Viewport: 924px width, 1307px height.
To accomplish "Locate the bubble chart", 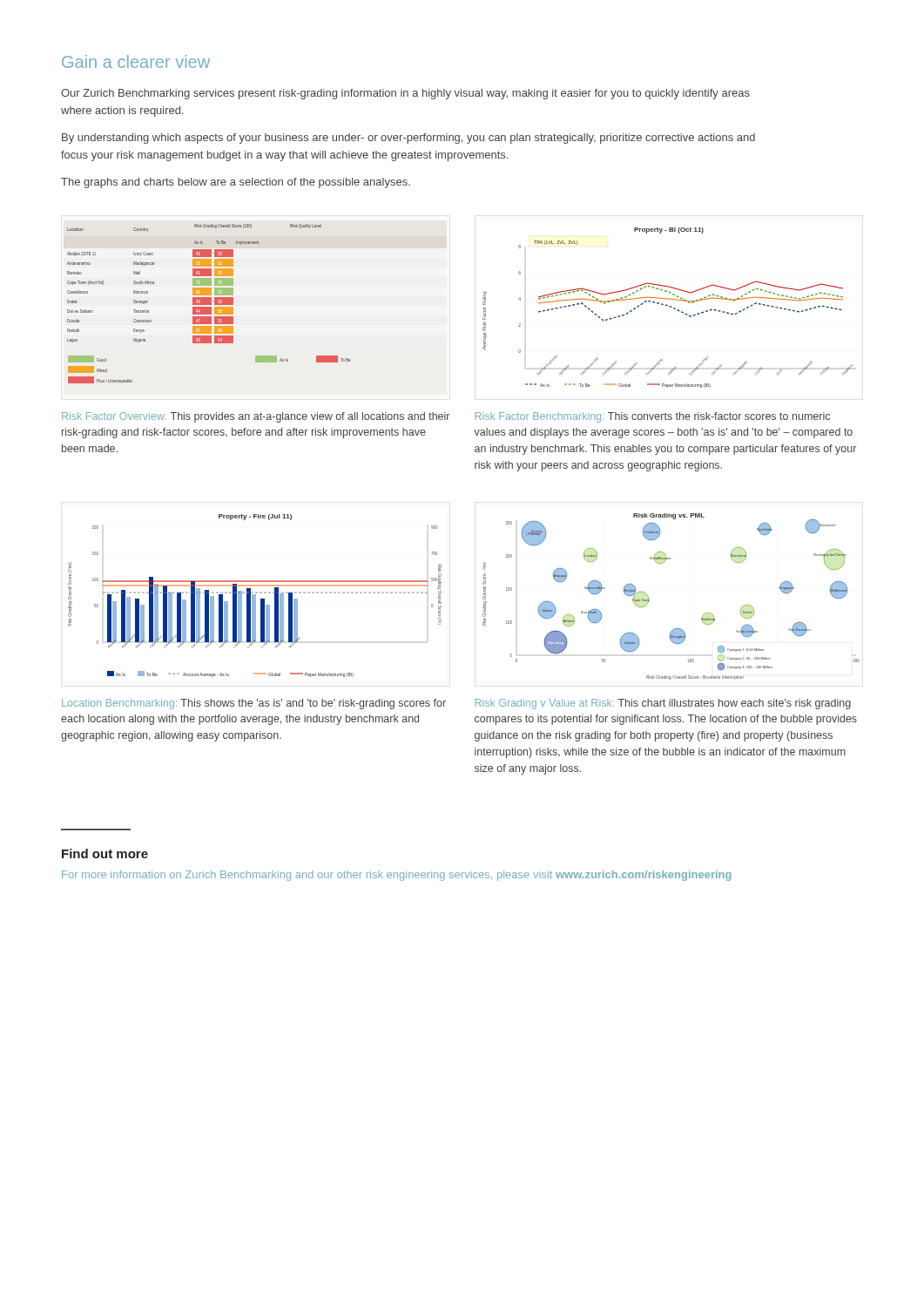I will [669, 594].
